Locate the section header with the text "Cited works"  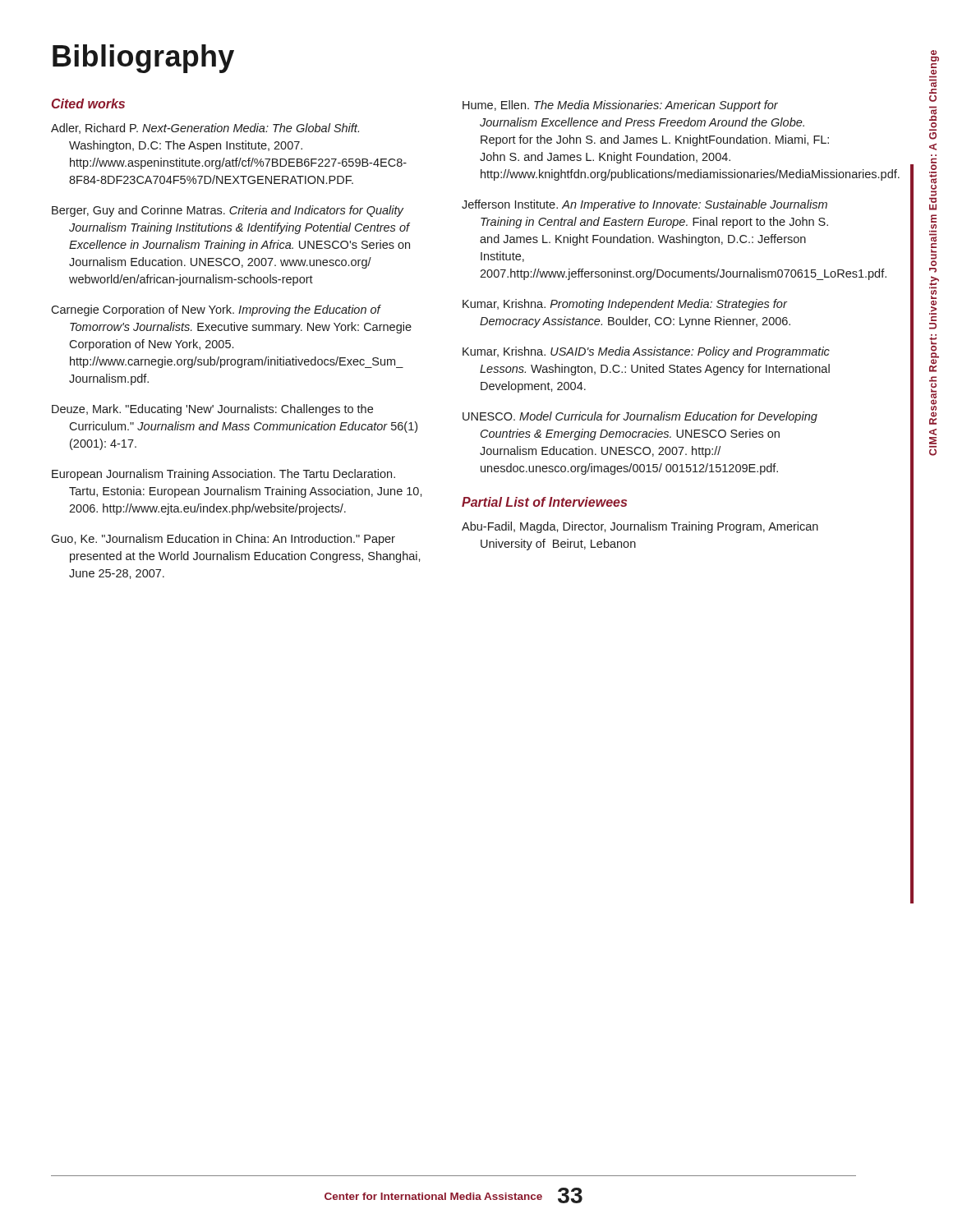(88, 104)
